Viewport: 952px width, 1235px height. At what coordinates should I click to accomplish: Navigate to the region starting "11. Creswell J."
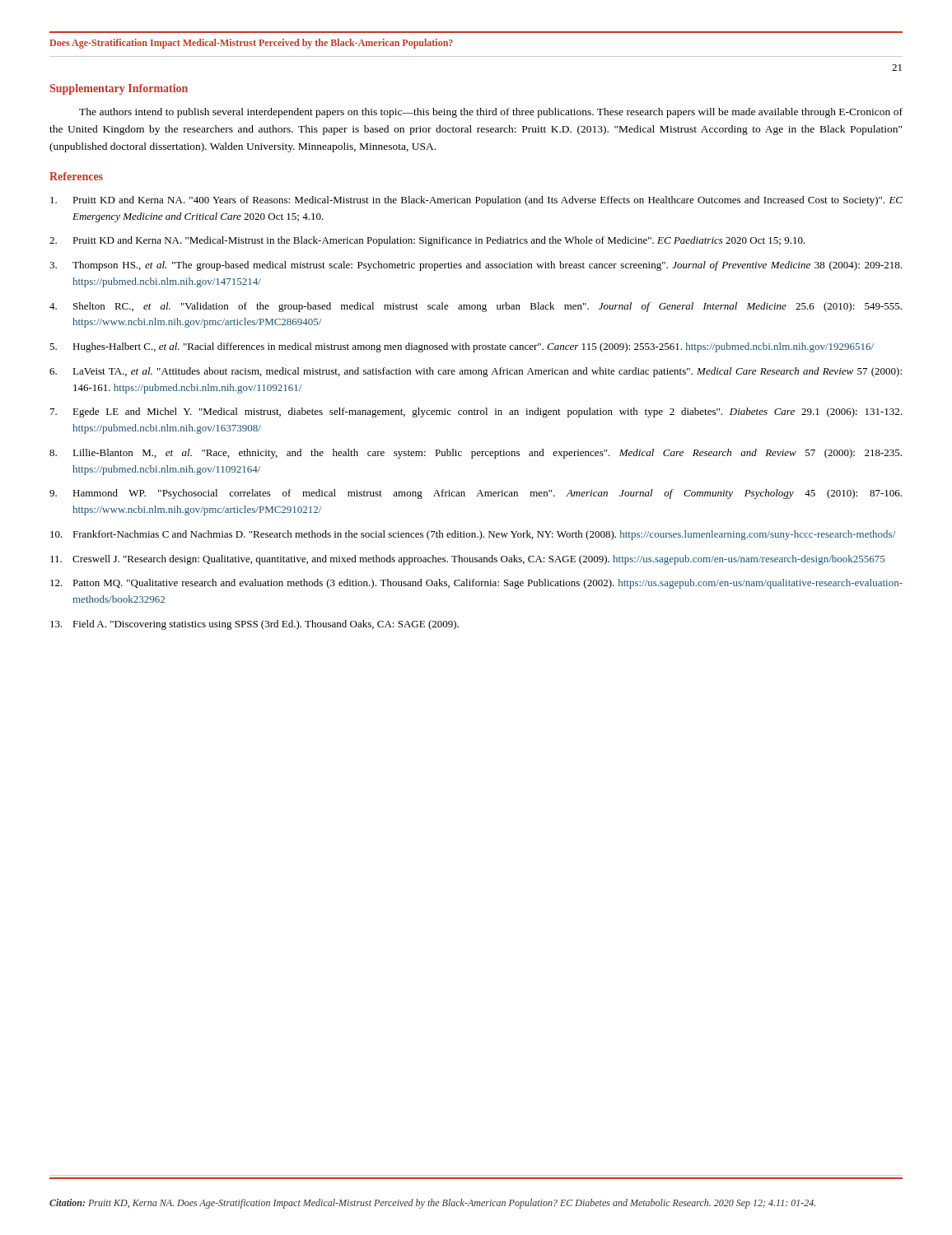click(x=476, y=559)
